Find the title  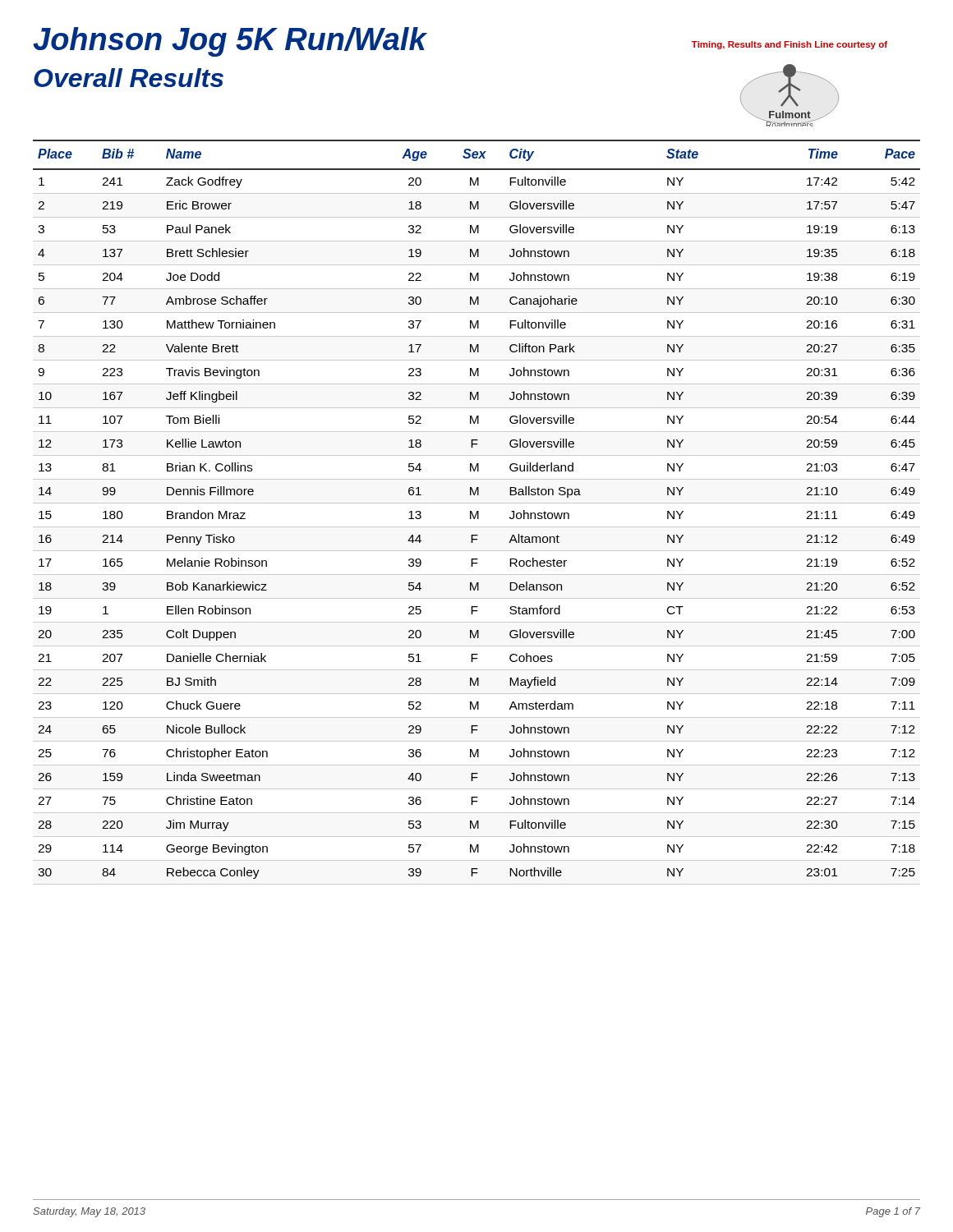click(229, 58)
